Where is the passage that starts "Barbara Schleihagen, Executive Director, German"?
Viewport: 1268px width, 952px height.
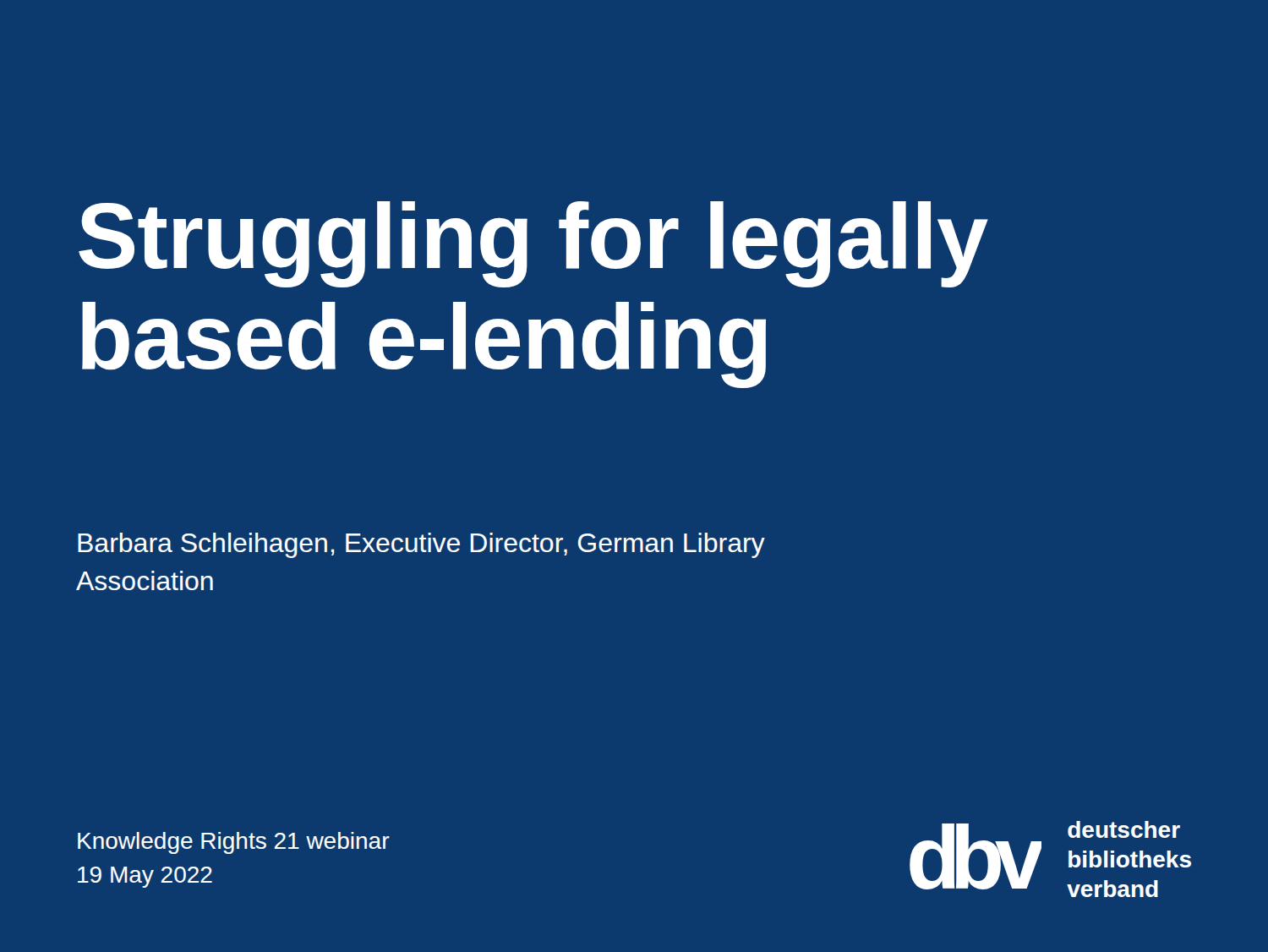[x=456, y=562]
